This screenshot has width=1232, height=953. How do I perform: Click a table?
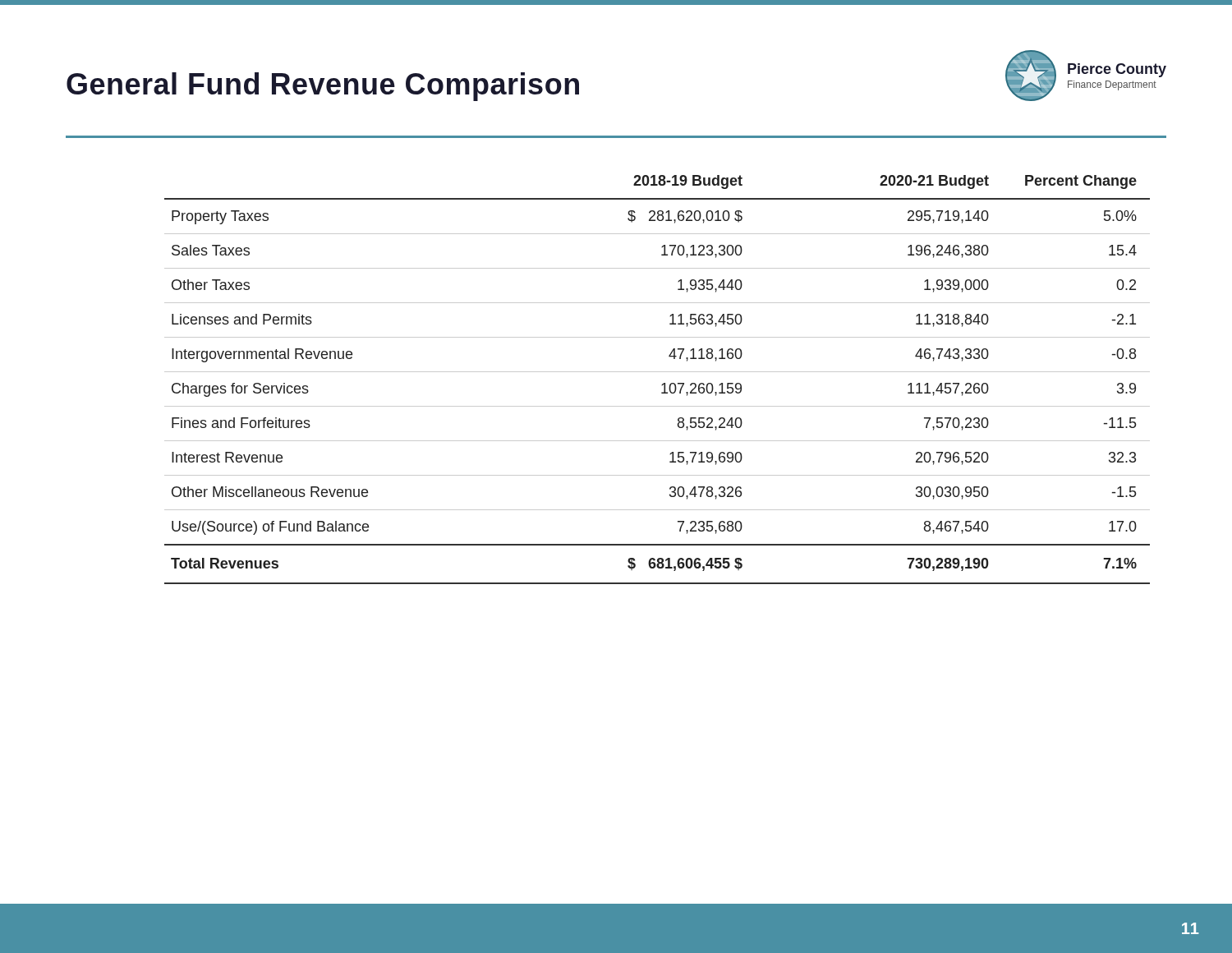[x=657, y=374]
